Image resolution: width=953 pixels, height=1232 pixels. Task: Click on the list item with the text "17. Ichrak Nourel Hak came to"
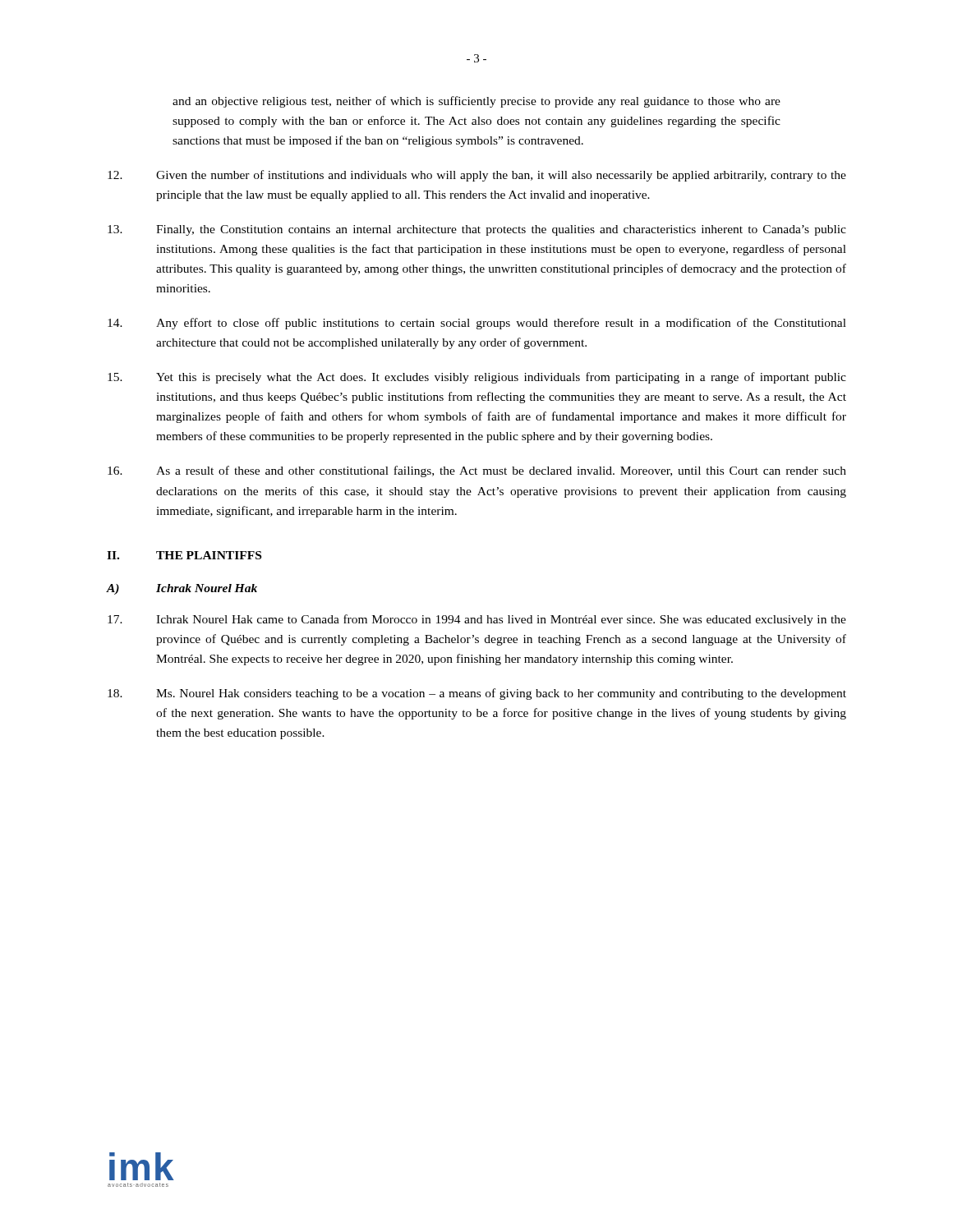pyautogui.click(x=476, y=639)
